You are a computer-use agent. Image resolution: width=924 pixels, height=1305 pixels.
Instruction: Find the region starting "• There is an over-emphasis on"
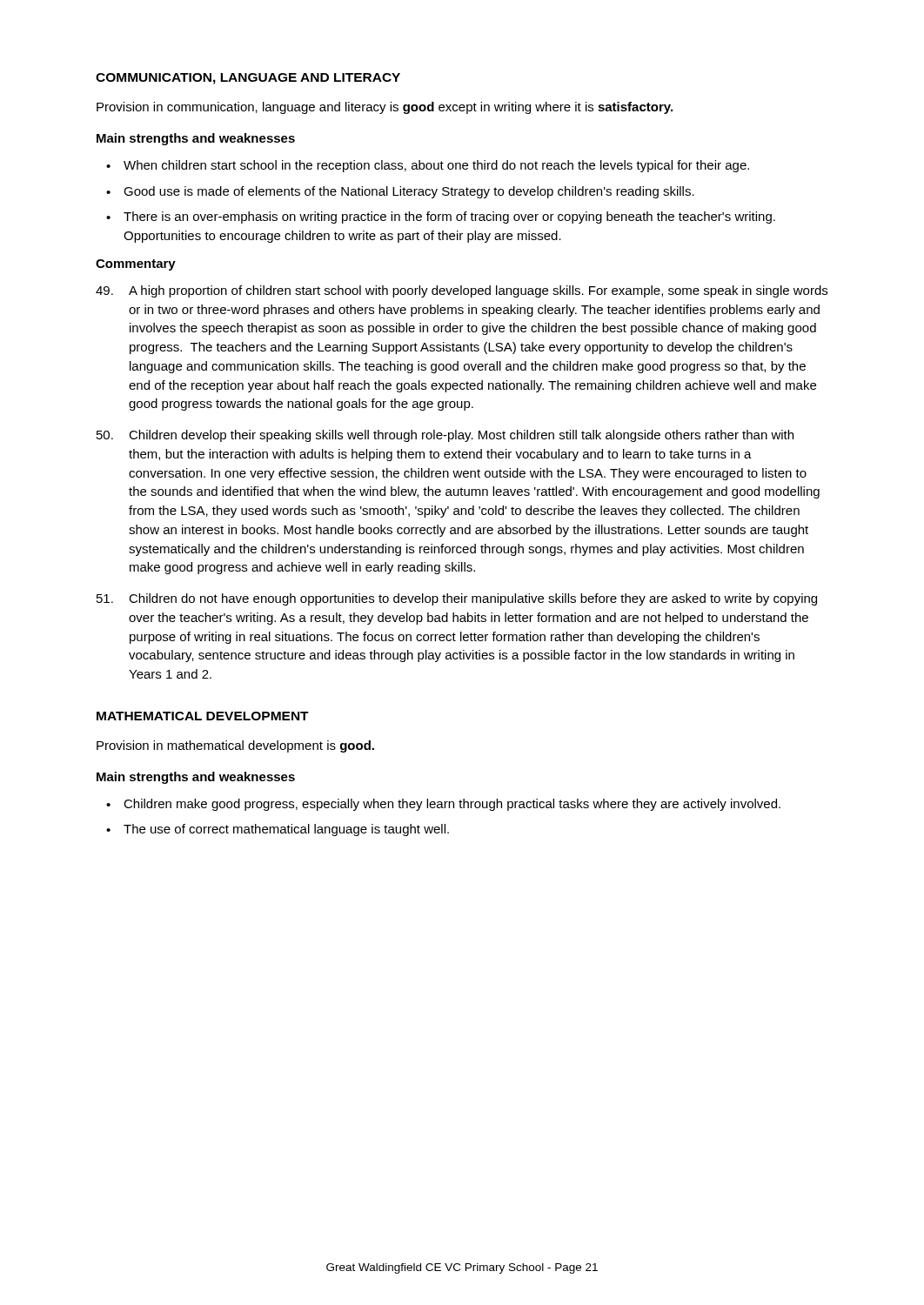tap(467, 226)
